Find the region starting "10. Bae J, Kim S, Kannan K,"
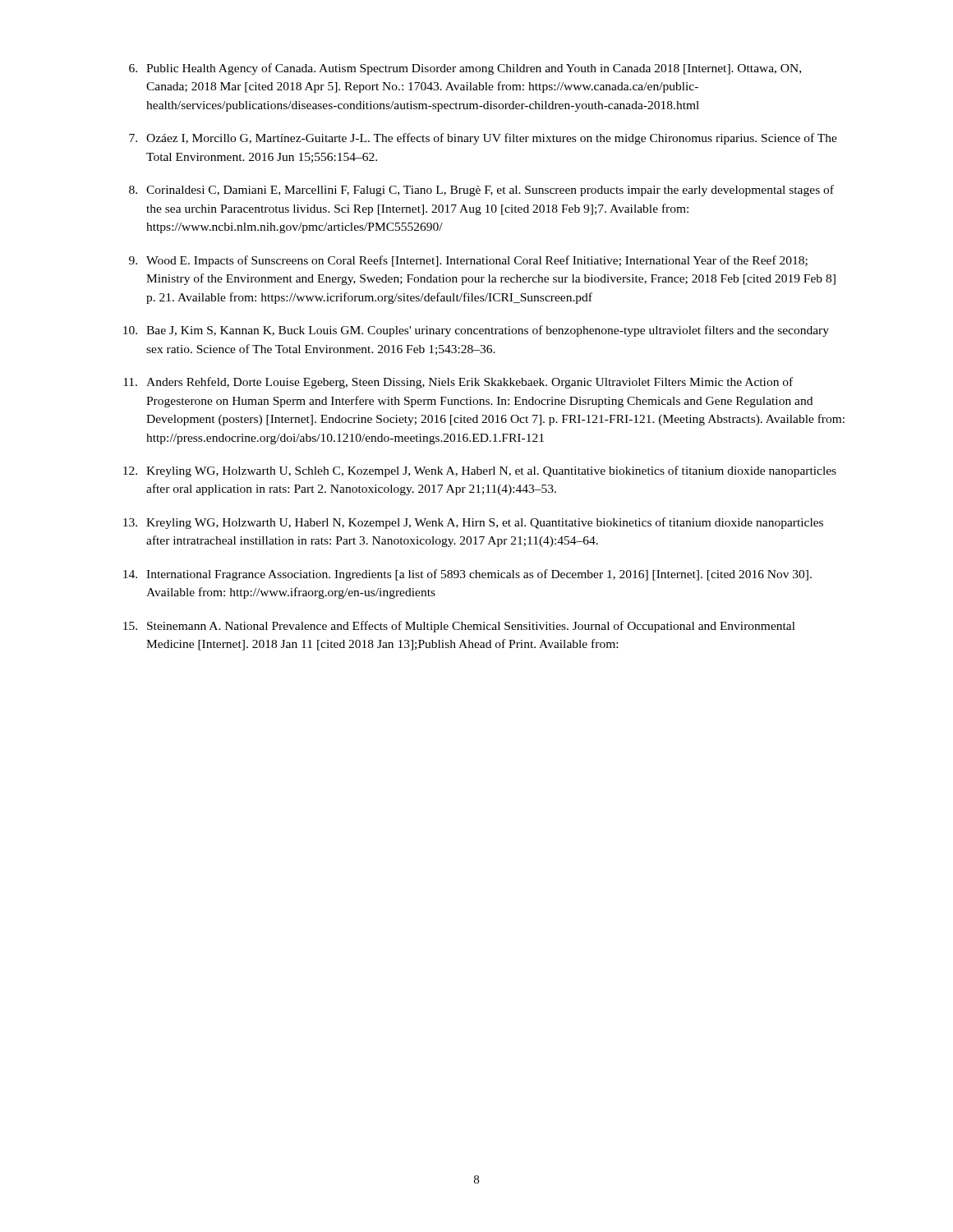Image resolution: width=953 pixels, height=1232 pixels. coord(476,340)
